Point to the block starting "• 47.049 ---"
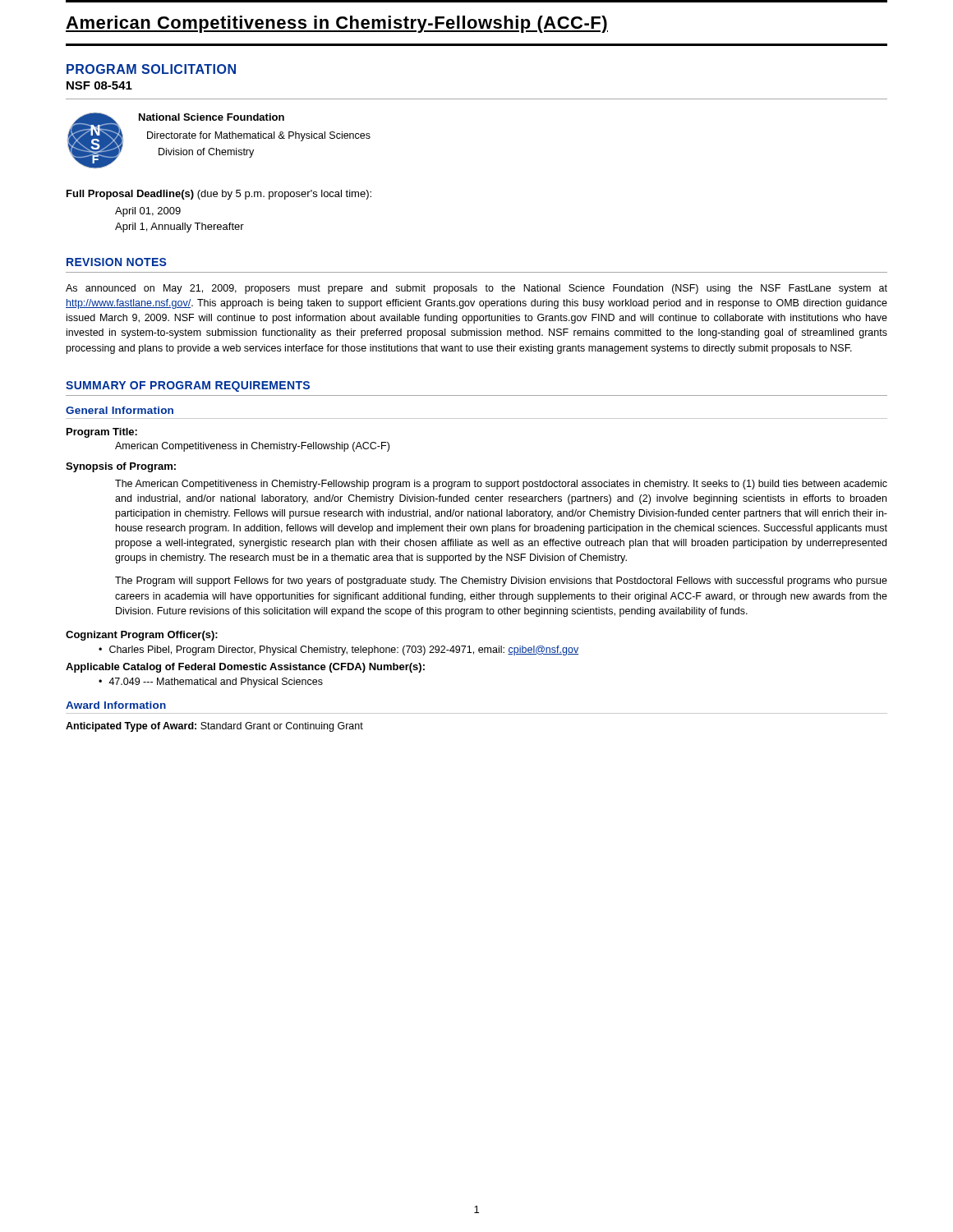Image resolution: width=953 pixels, height=1232 pixels. [211, 681]
